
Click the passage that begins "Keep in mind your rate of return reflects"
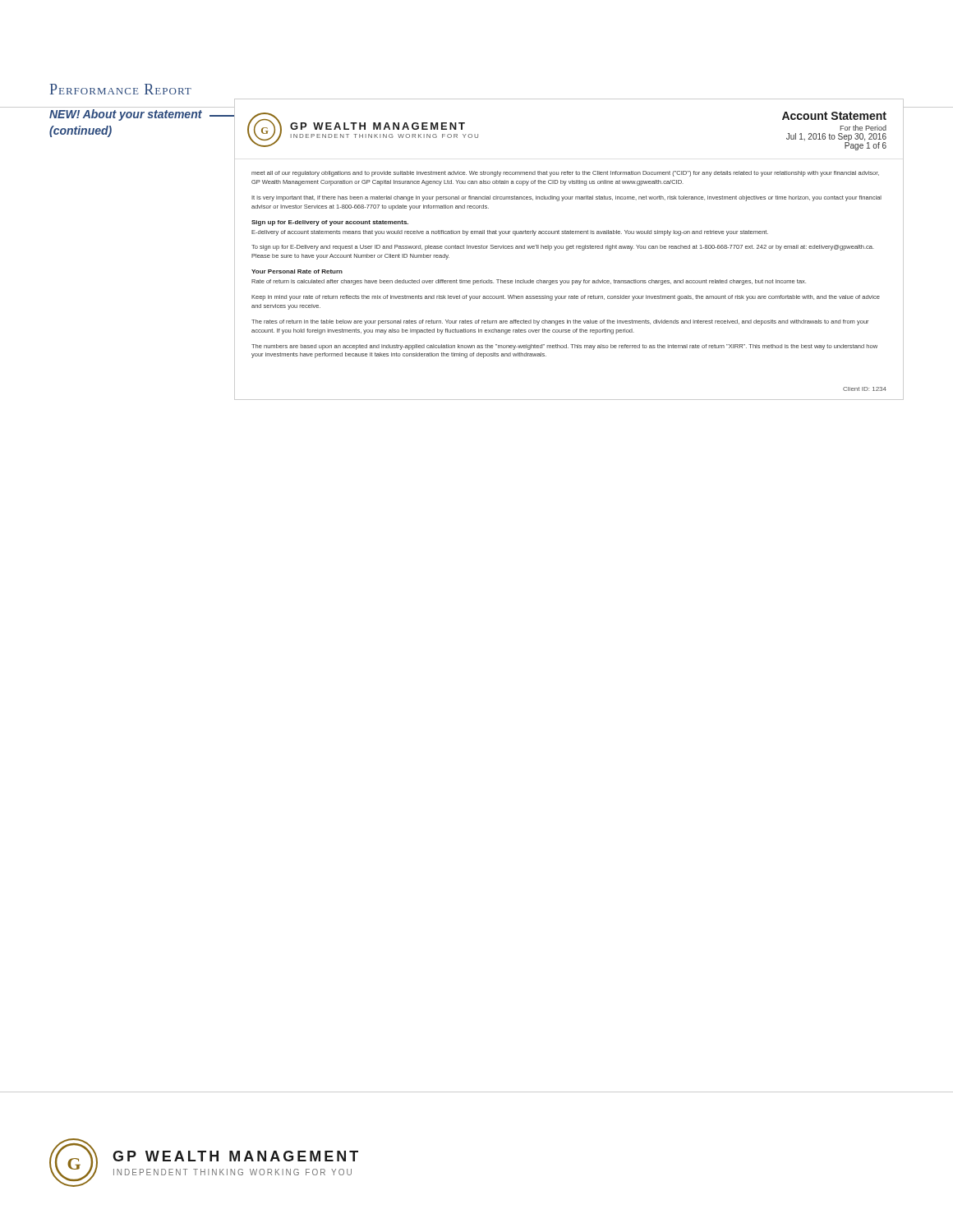point(566,301)
